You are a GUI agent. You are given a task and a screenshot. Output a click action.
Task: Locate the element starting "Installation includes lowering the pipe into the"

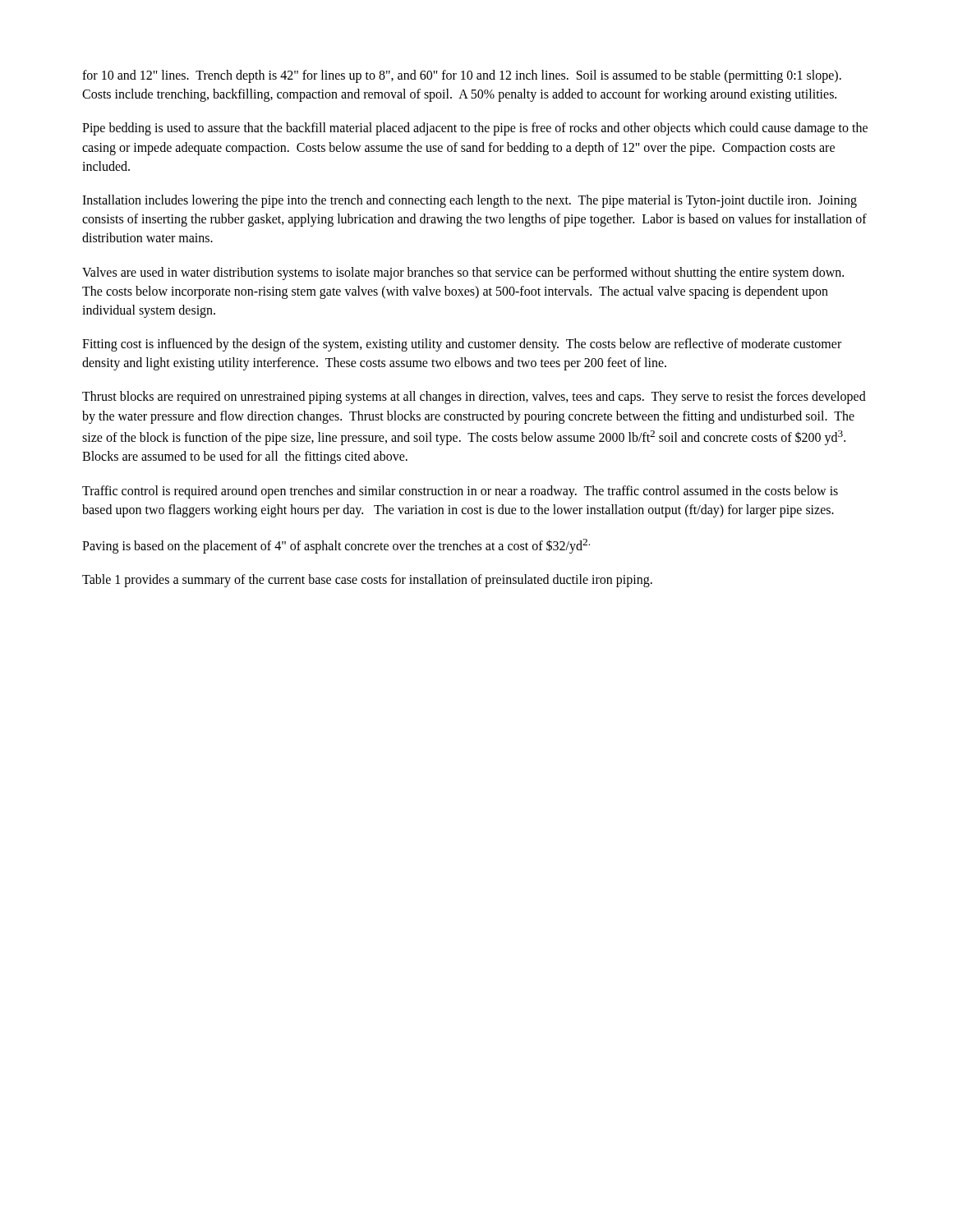coord(474,219)
